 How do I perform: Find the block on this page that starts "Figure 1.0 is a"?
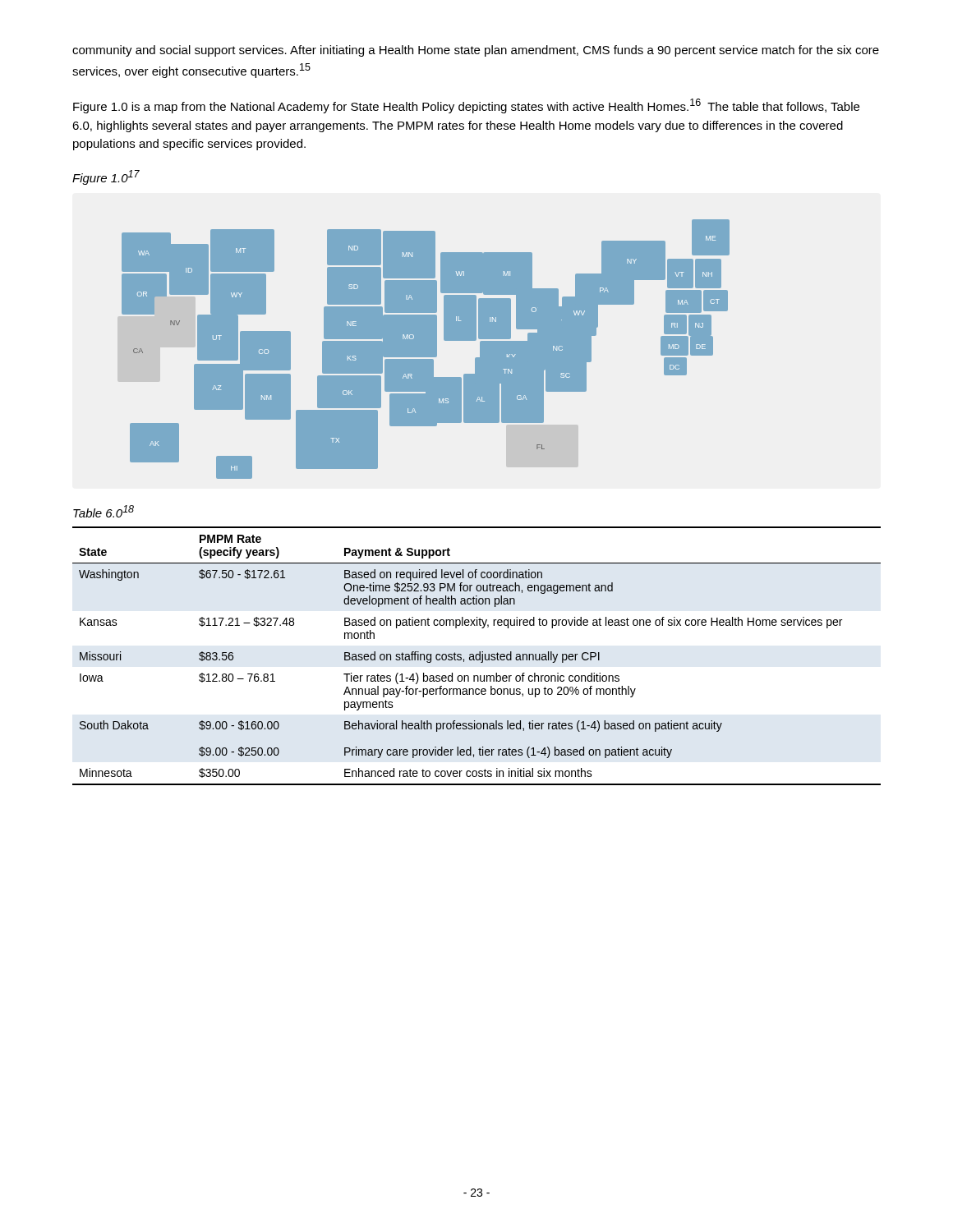[466, 124]
